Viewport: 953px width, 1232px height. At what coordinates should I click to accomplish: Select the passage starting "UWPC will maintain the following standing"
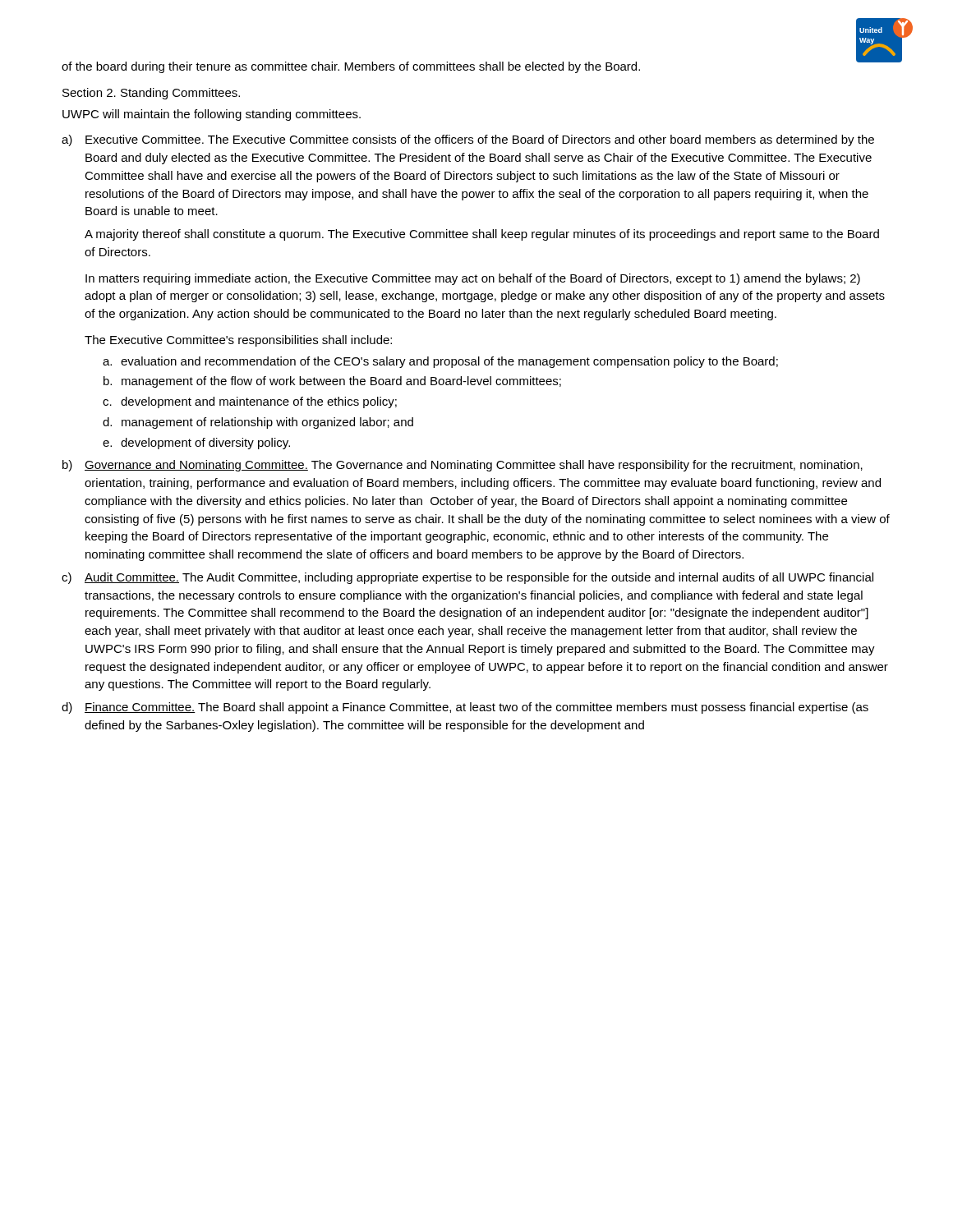[212, 115]
